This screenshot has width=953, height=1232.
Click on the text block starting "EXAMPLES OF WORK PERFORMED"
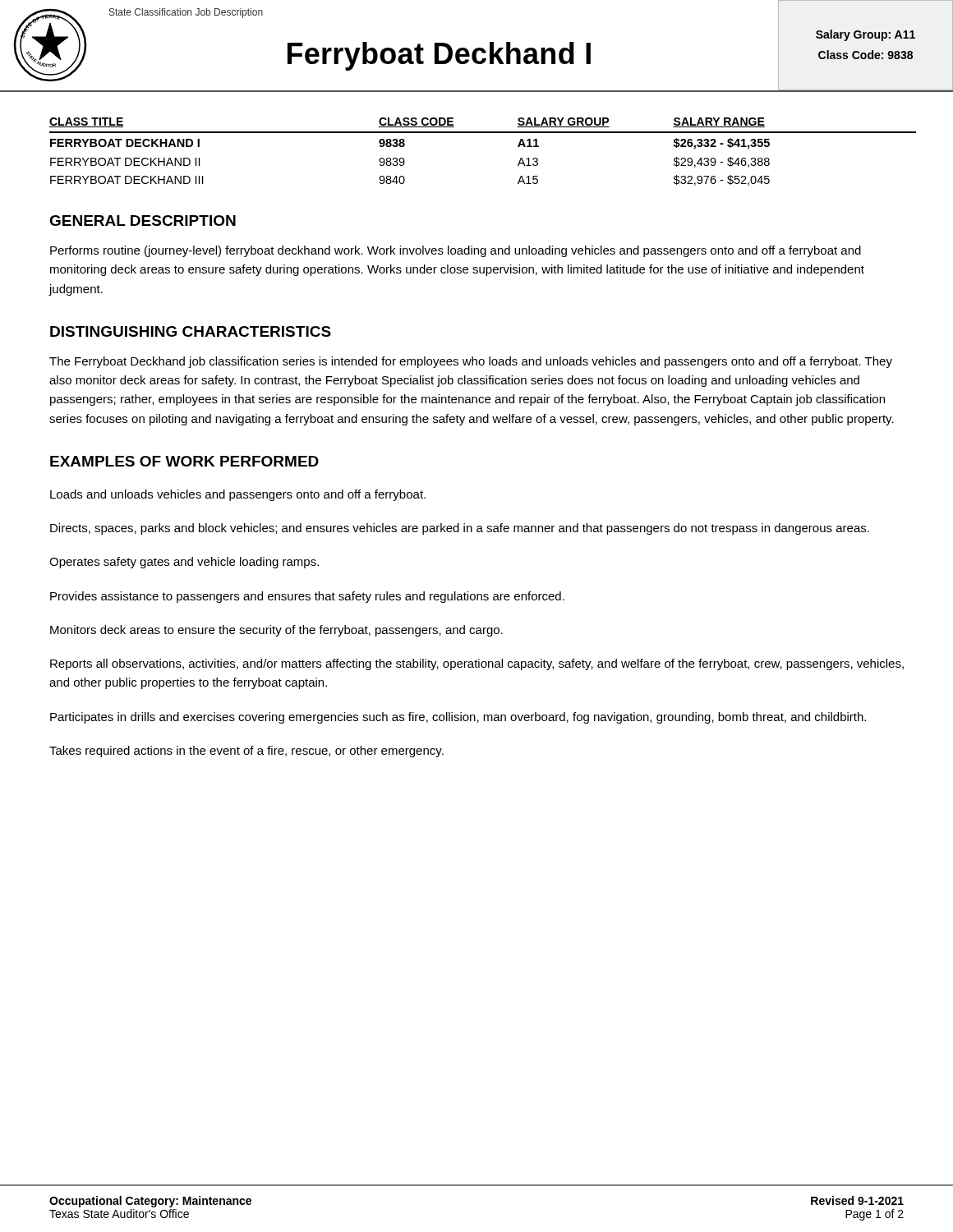tap(184, 461)
